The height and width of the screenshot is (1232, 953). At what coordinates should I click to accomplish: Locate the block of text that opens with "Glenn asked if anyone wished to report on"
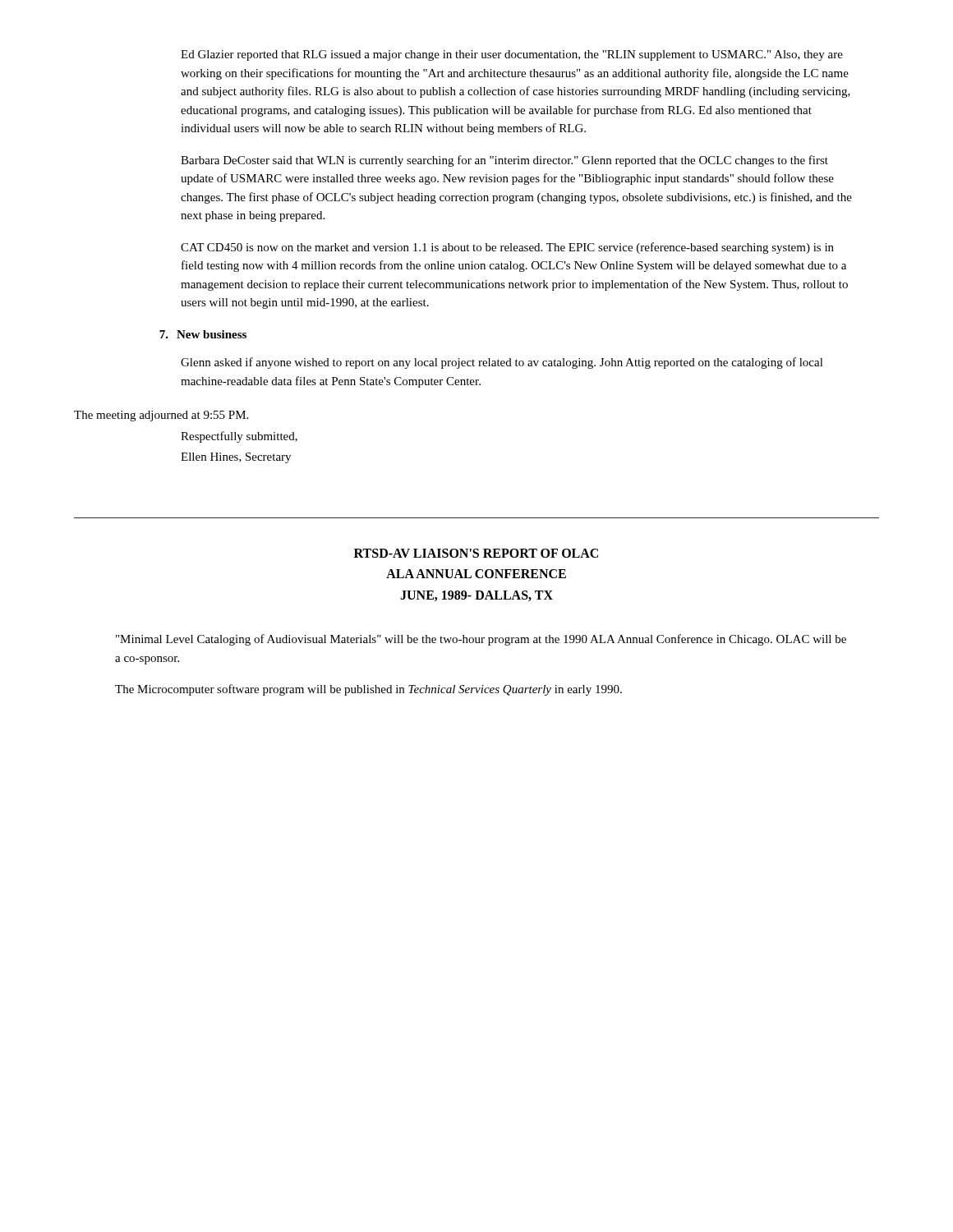click(x=502, y=371)
